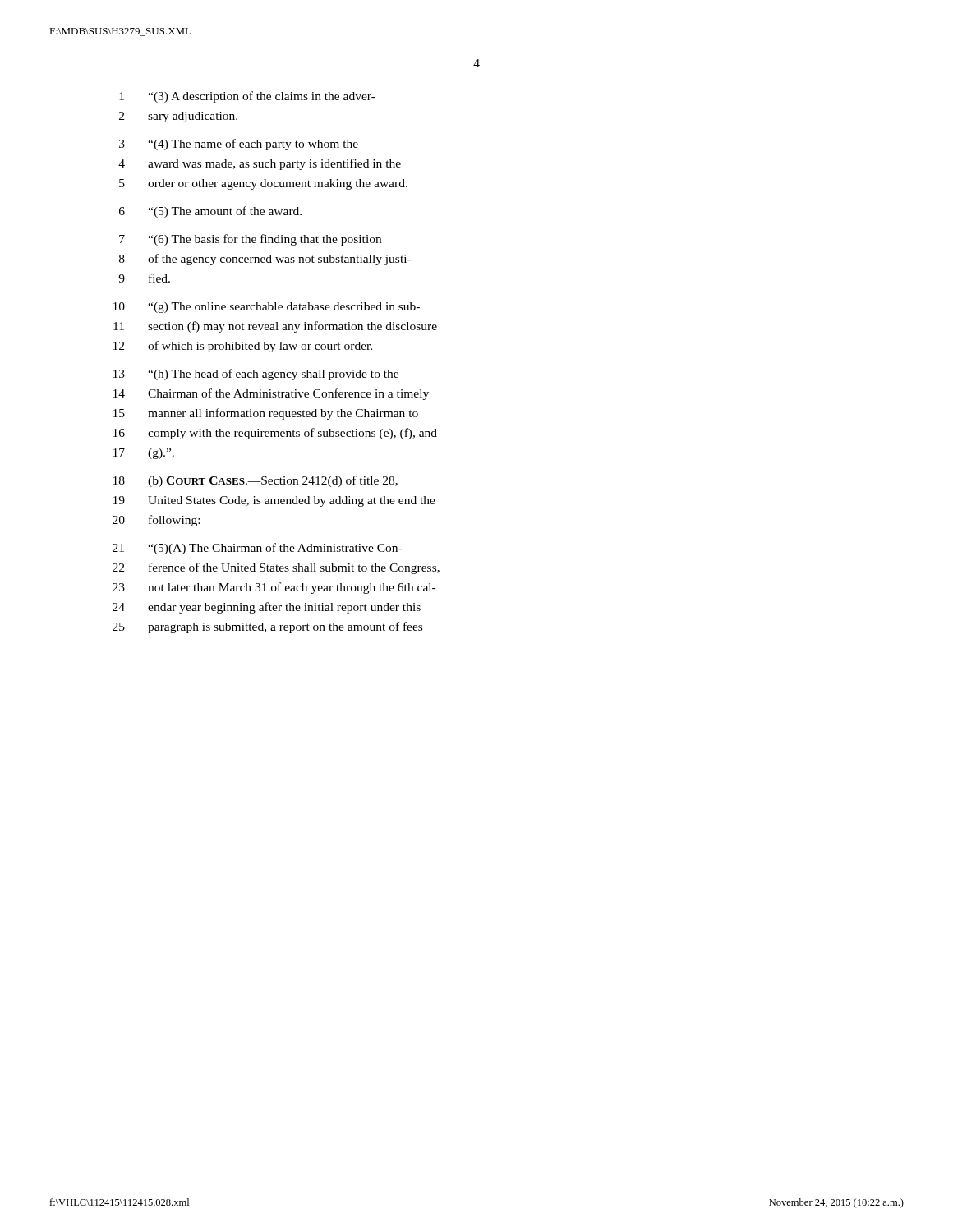Locate the list item that says "7 “(6) The basis"
953x1232 pixels.
point(250,240)
